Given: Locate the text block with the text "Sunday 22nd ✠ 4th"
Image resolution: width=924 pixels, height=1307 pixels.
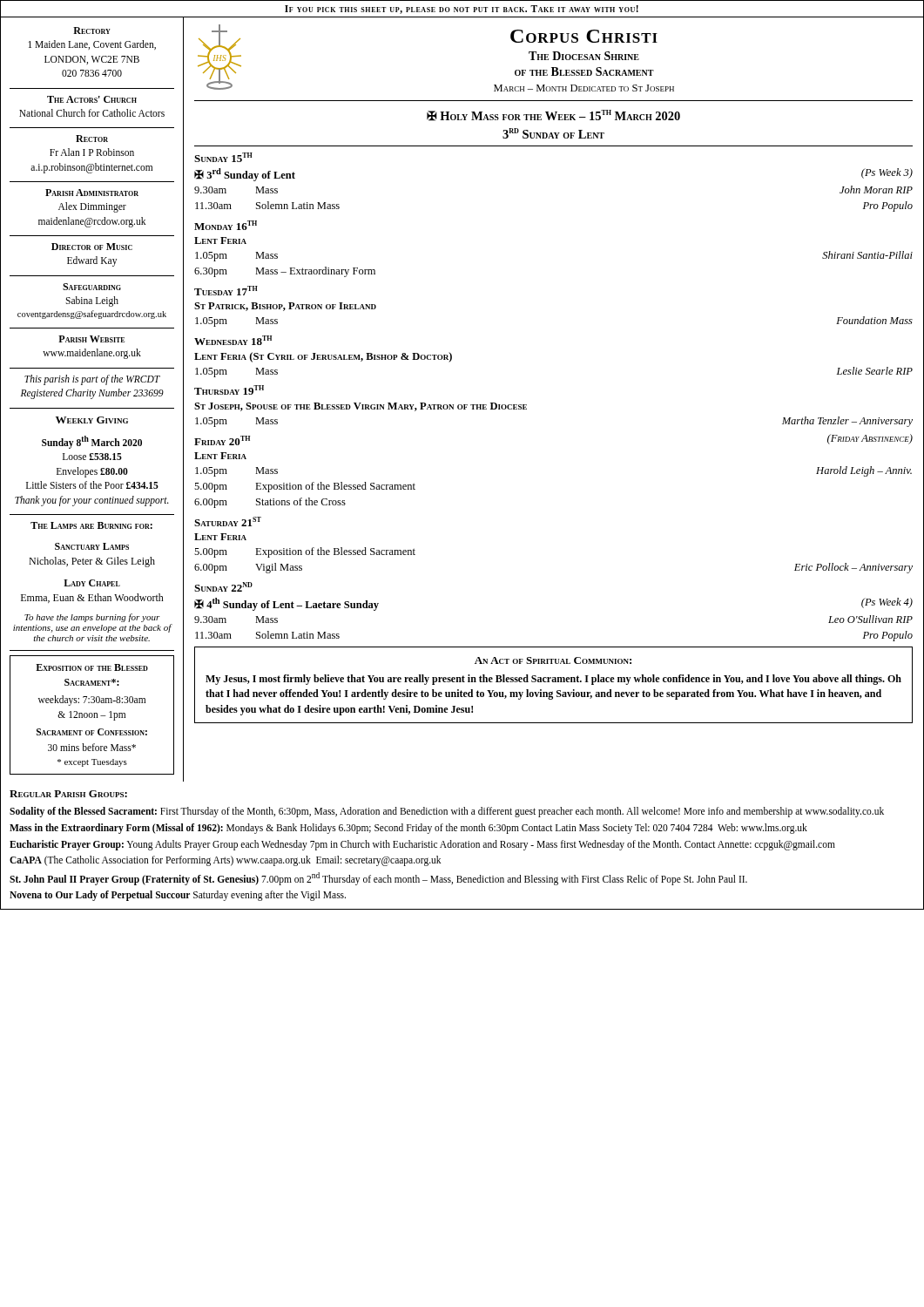Looking at the screenshot, I should [223, 587].
